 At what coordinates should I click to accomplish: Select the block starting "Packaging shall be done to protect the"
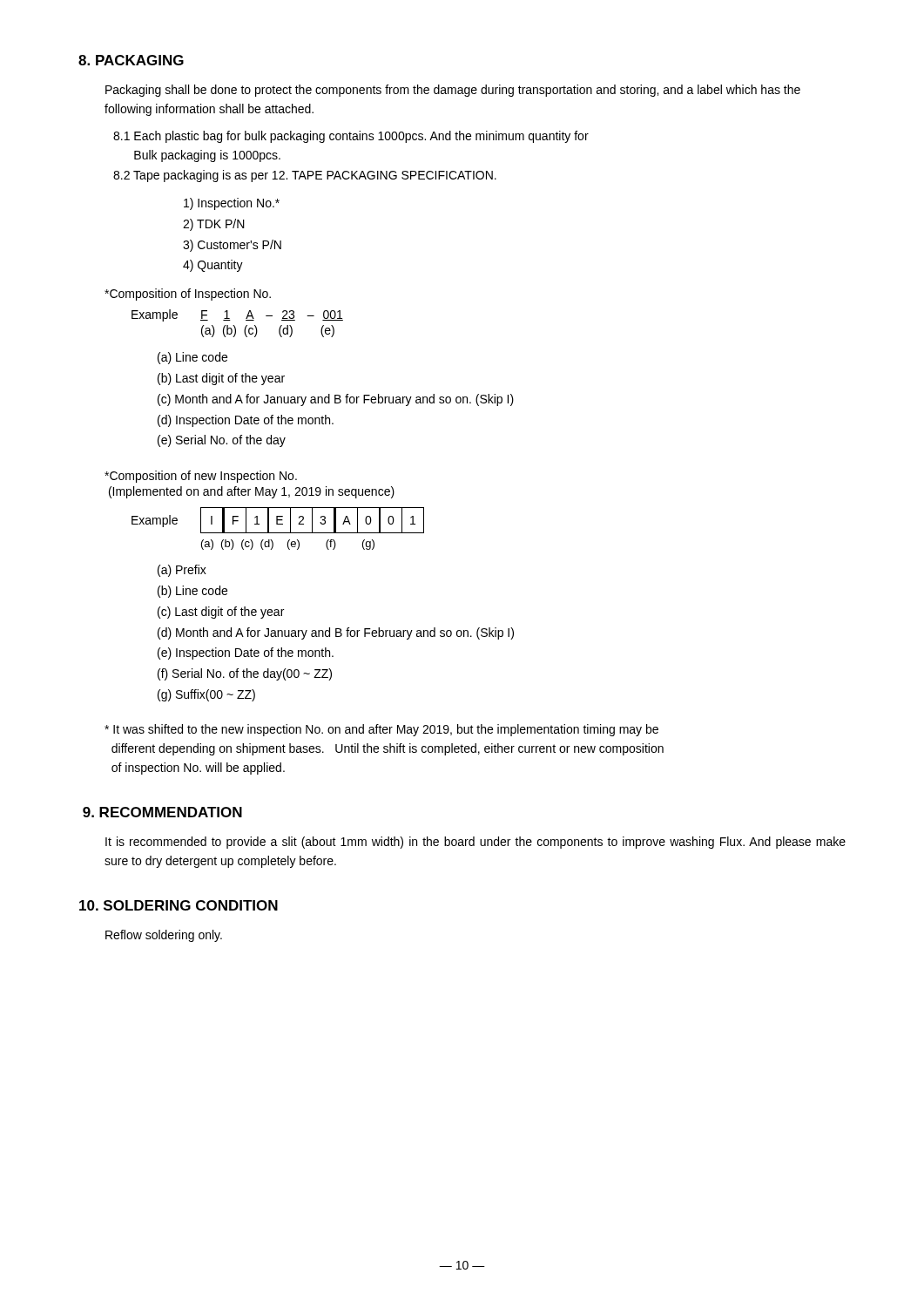click(x=453, y=99)
